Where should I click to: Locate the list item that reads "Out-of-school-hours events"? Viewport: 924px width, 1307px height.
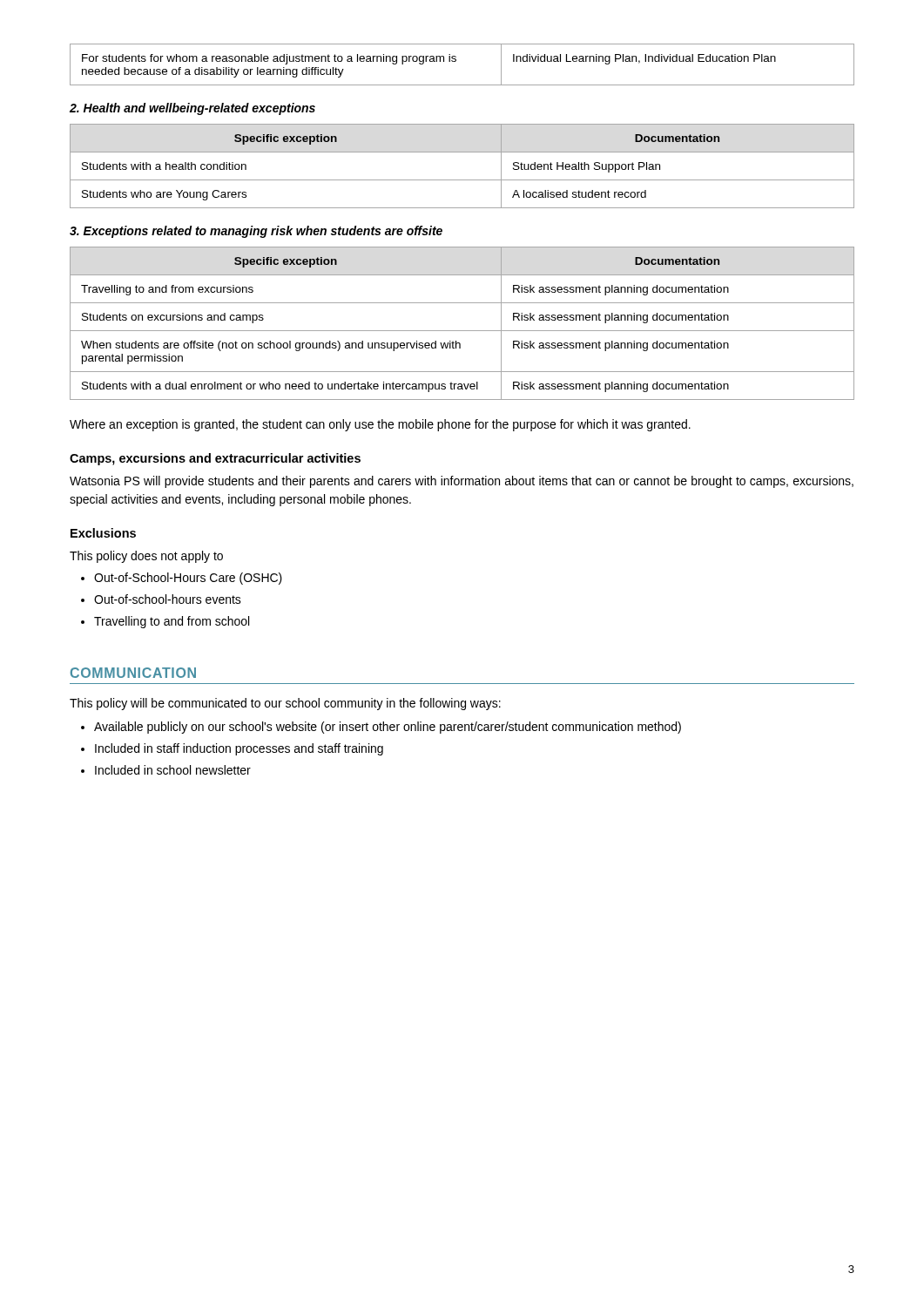point(168,599)
